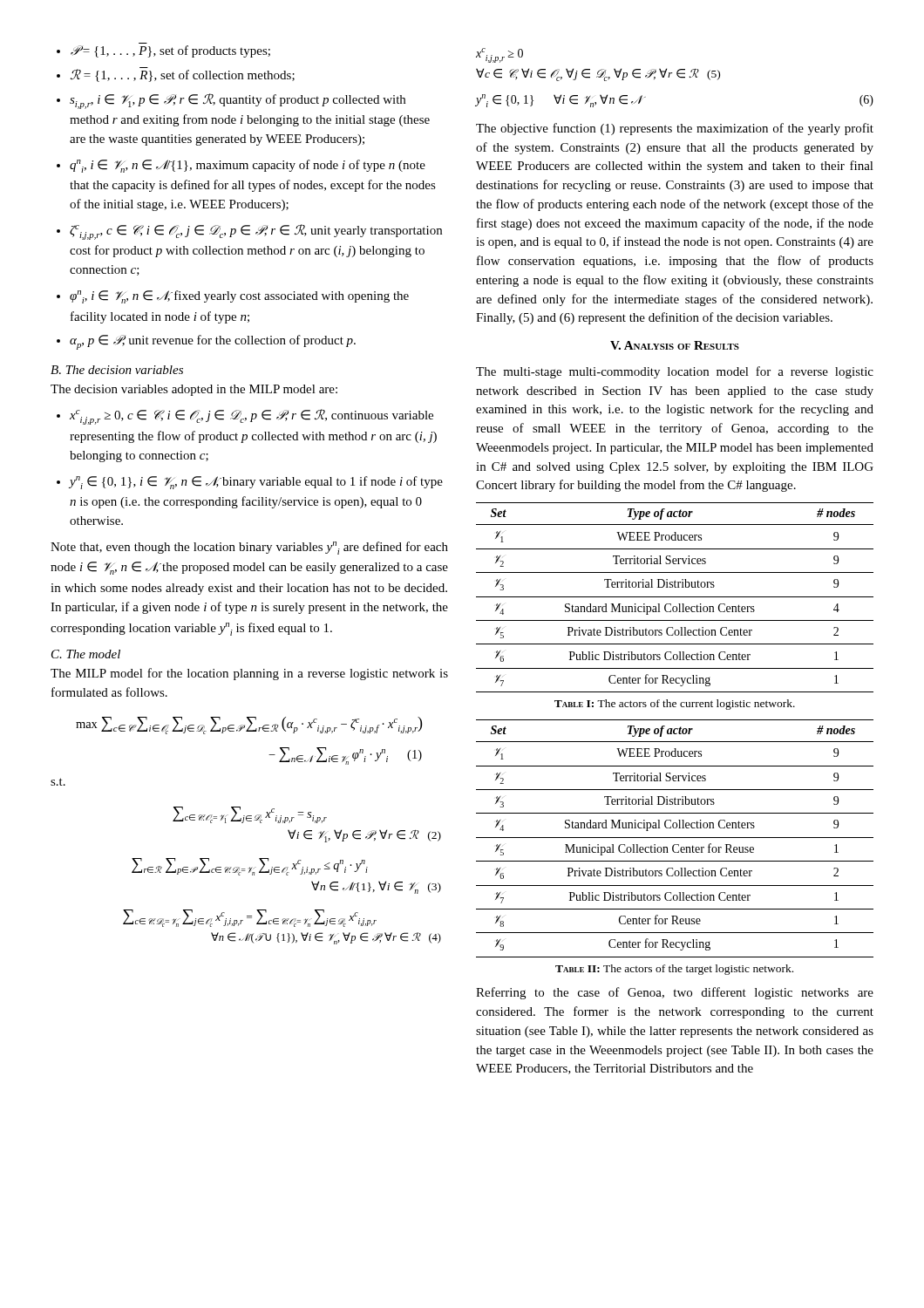Click on the element starting "ζci,j,p,r, c ∈ 𝒞,"
Viewport: 924px width, 1308px height.
[249, 250]
